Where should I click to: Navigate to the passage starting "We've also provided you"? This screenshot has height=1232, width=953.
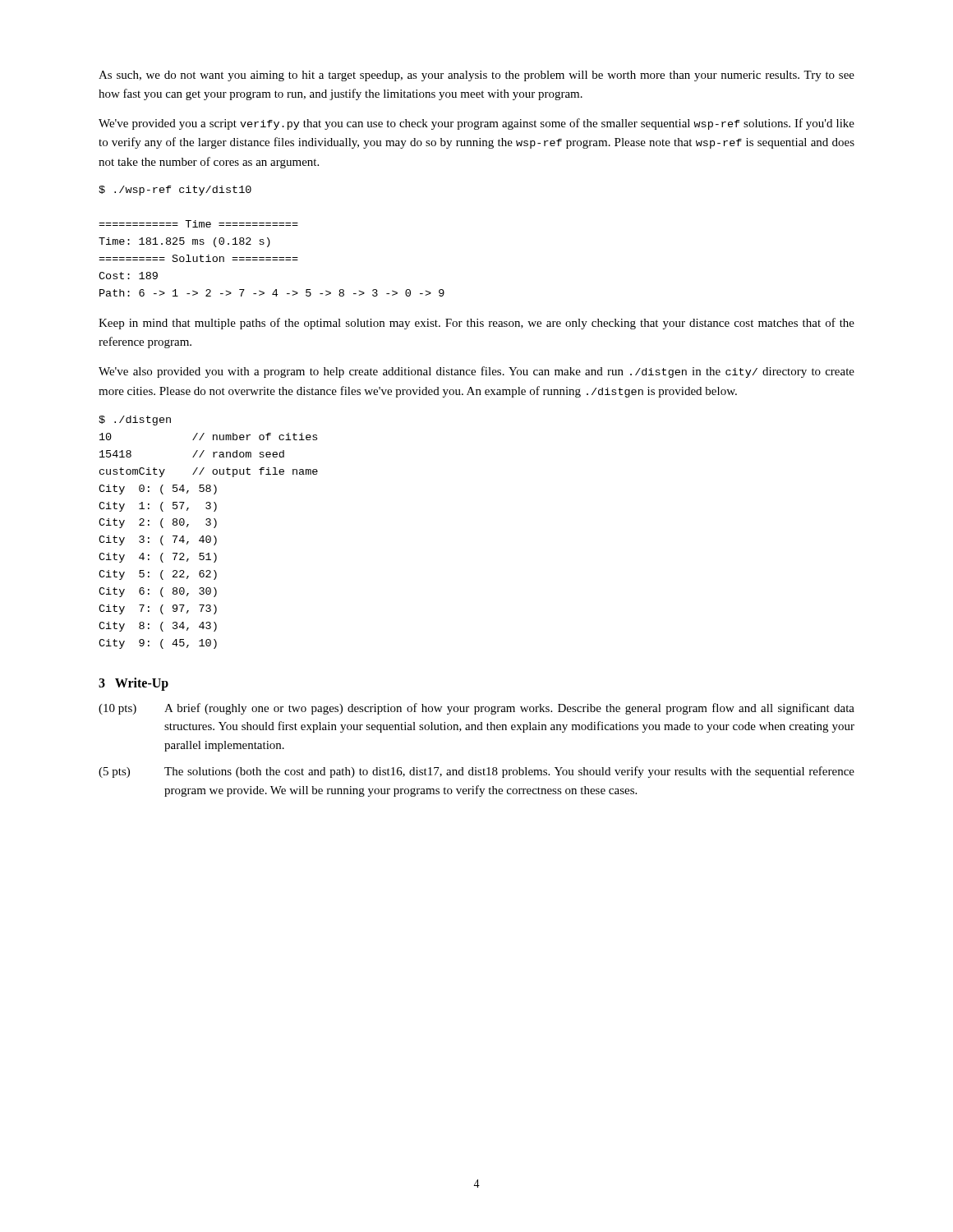coord(476,382)
